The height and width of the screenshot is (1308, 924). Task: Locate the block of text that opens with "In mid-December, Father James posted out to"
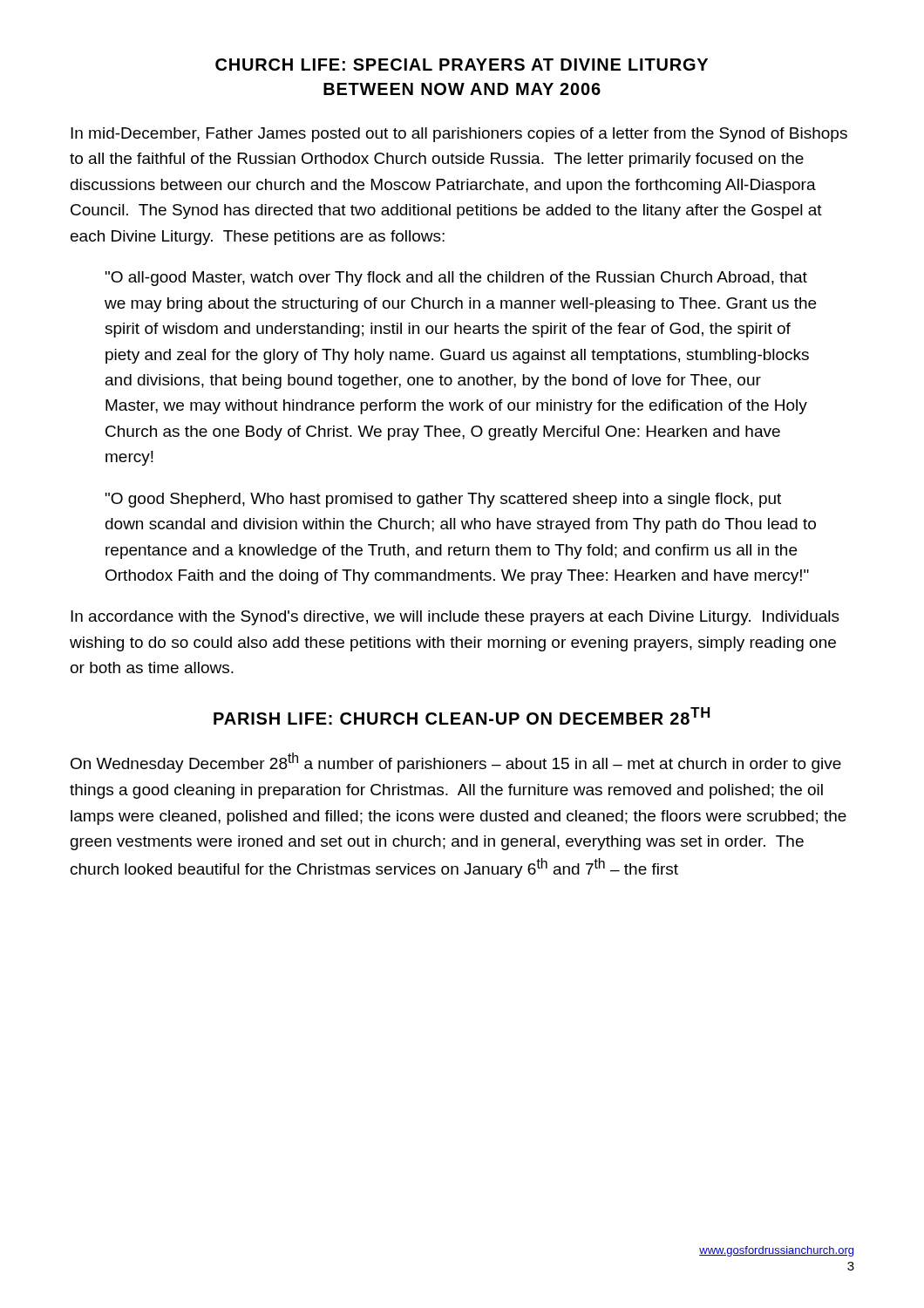coord(459,184)
